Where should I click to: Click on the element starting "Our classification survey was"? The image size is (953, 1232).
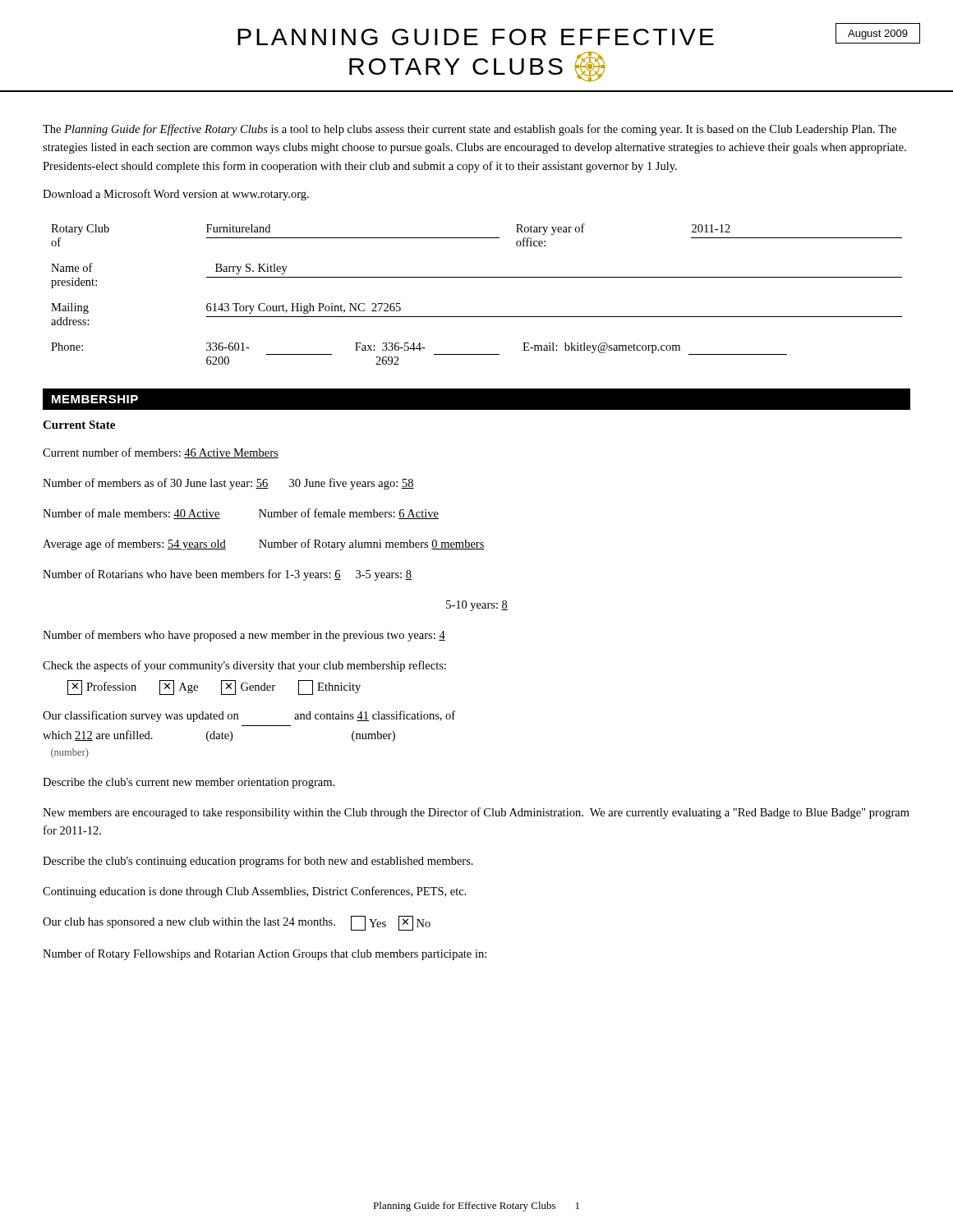tap(136, 716)
